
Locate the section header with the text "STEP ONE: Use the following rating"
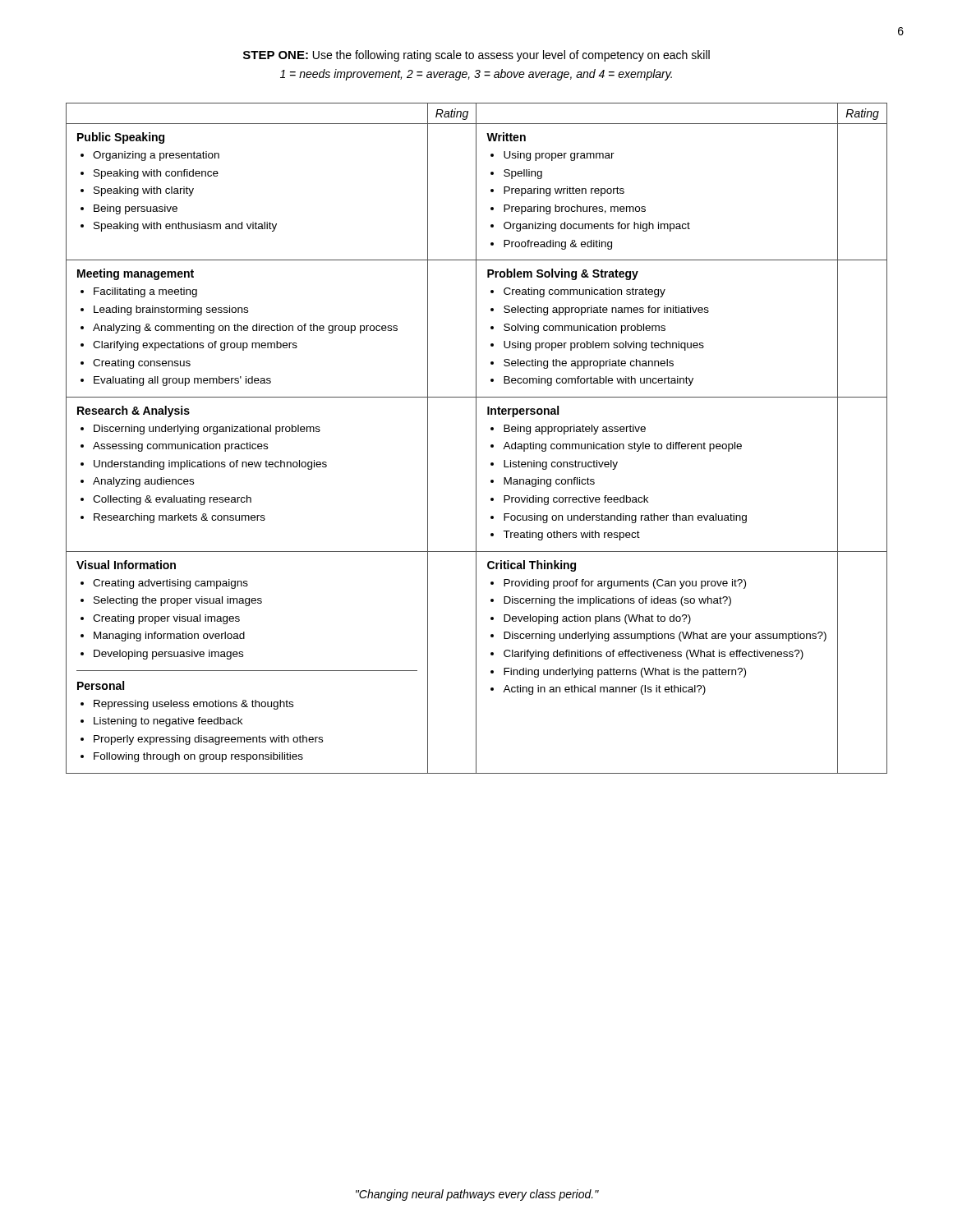(x=476, y=64)
